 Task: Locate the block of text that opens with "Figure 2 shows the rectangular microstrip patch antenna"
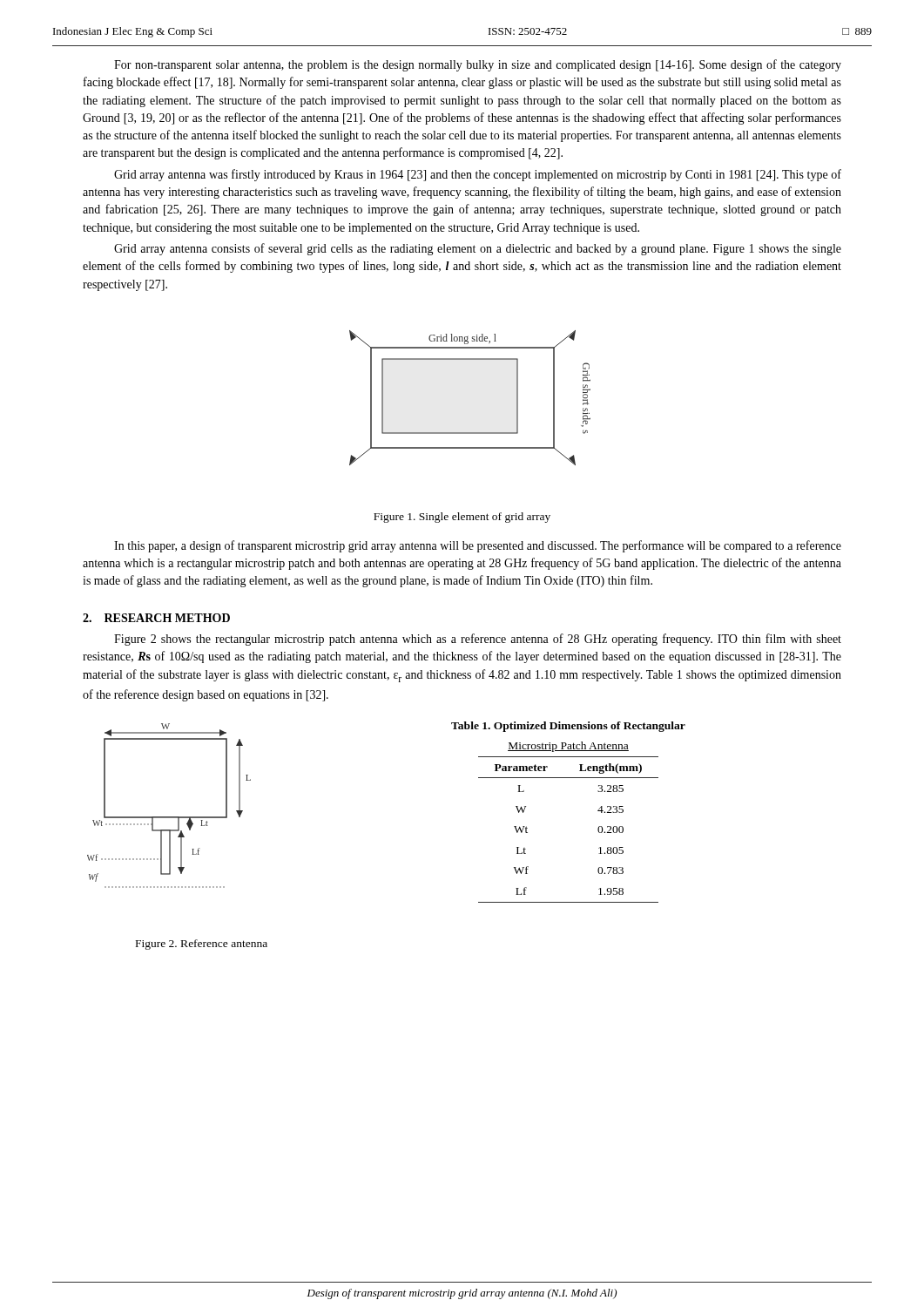(462, 668)
